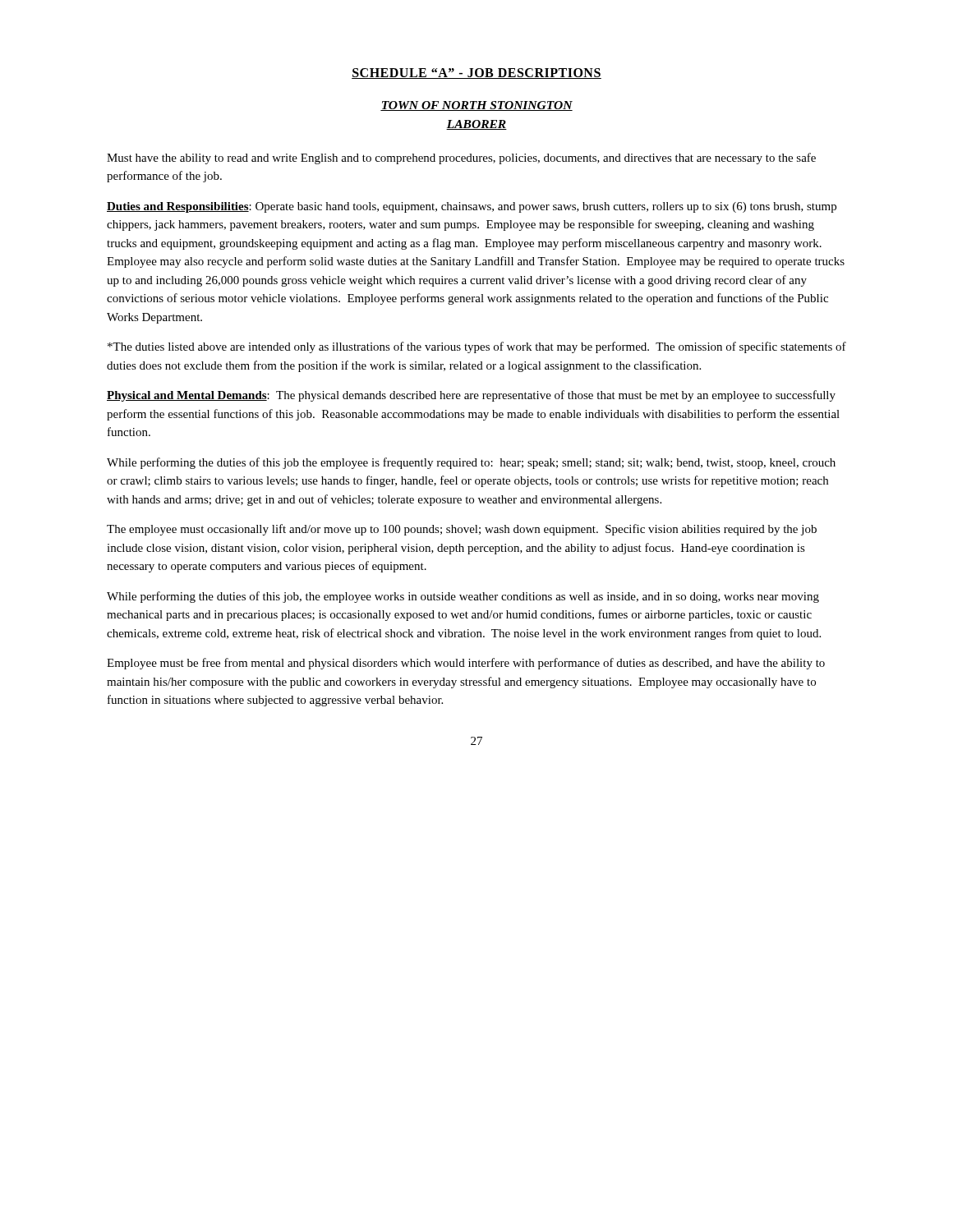This screenshot has width=953, height=1232.
Task: Navigate to the region starting "The employee must occasionally lift and/or"
Action: (462, 547)
